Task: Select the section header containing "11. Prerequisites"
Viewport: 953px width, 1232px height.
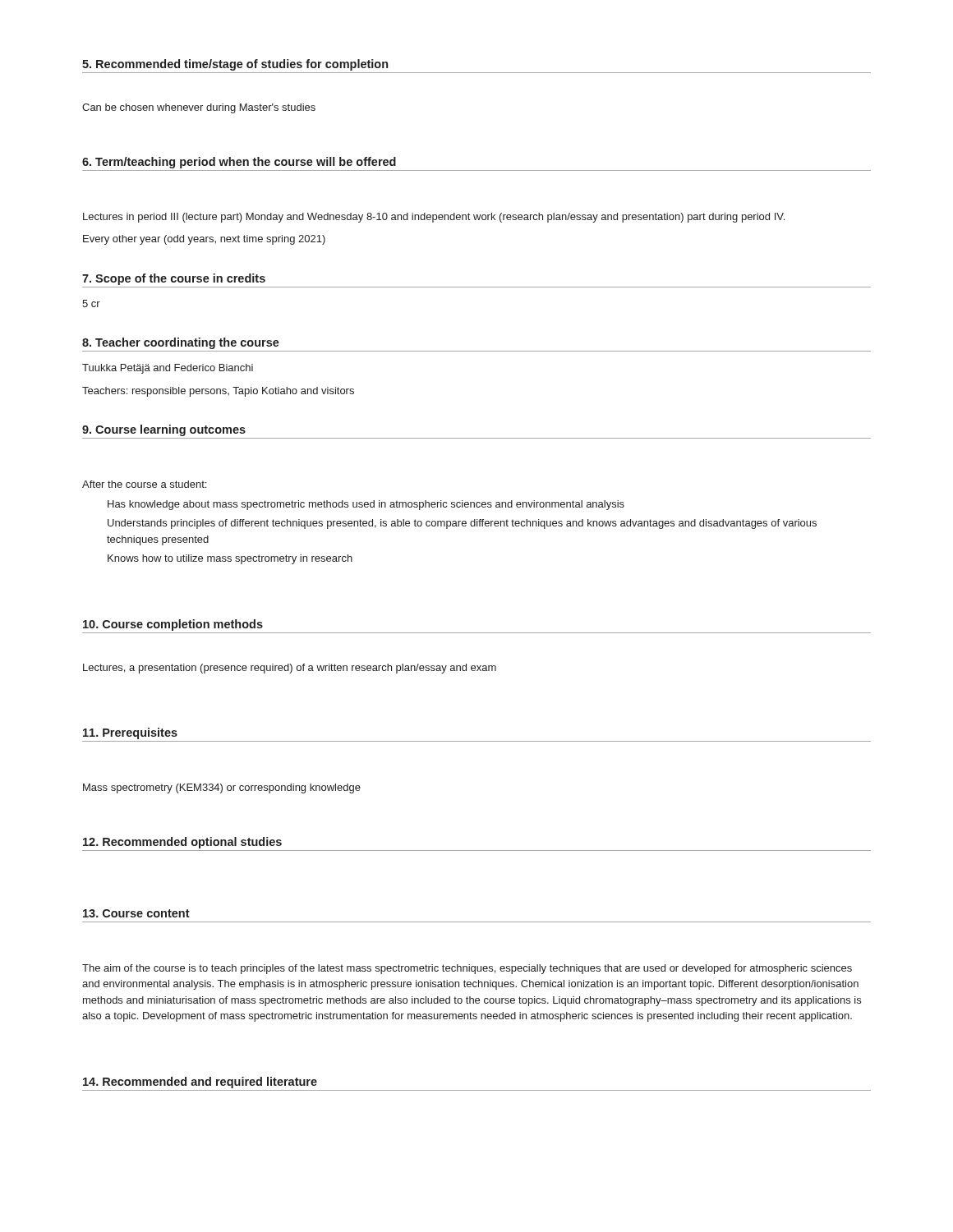Action: pyautogui.click(x=130, y=733)
